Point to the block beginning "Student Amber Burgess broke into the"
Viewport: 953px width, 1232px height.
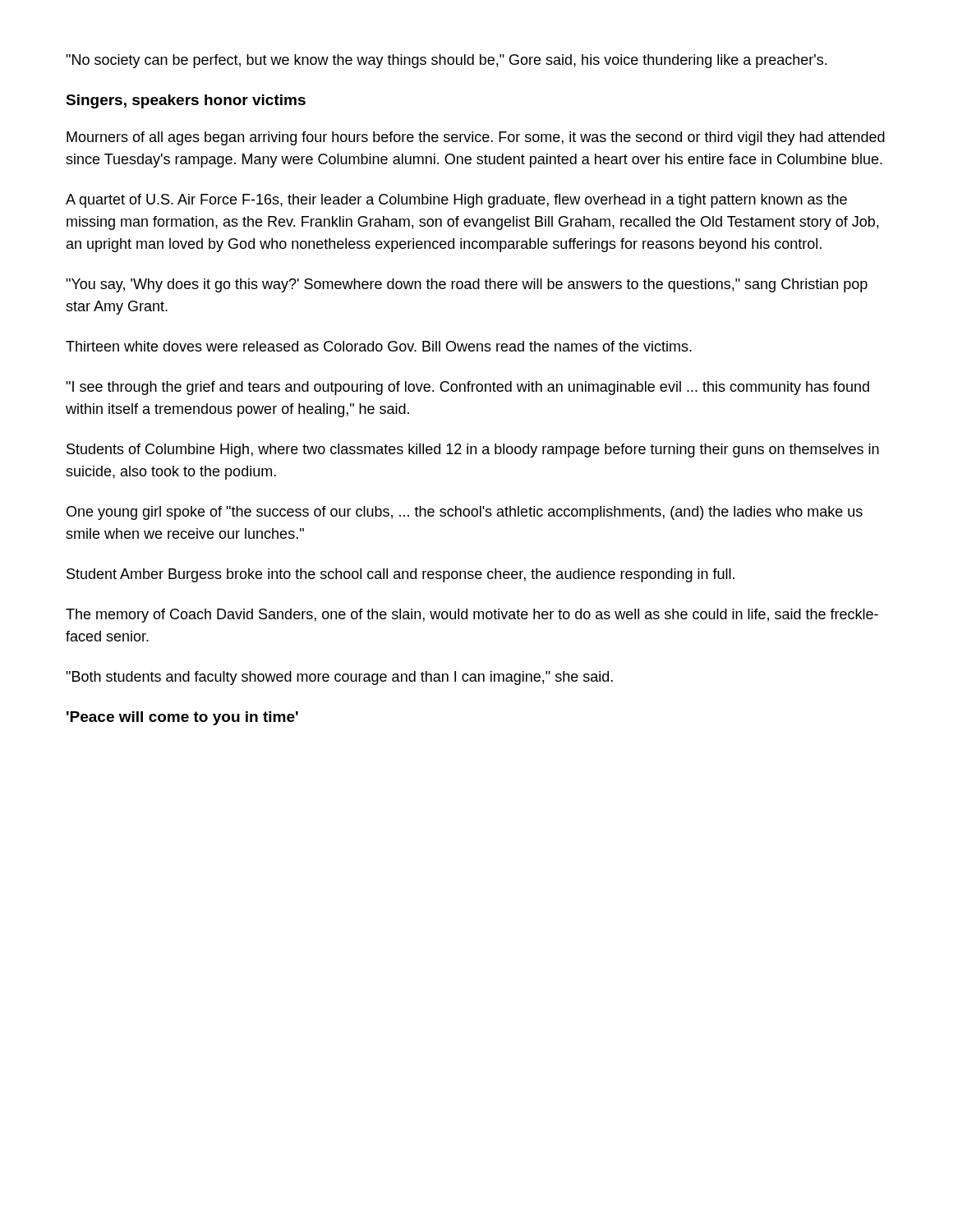pyautogui.click(x=401, y=574)
